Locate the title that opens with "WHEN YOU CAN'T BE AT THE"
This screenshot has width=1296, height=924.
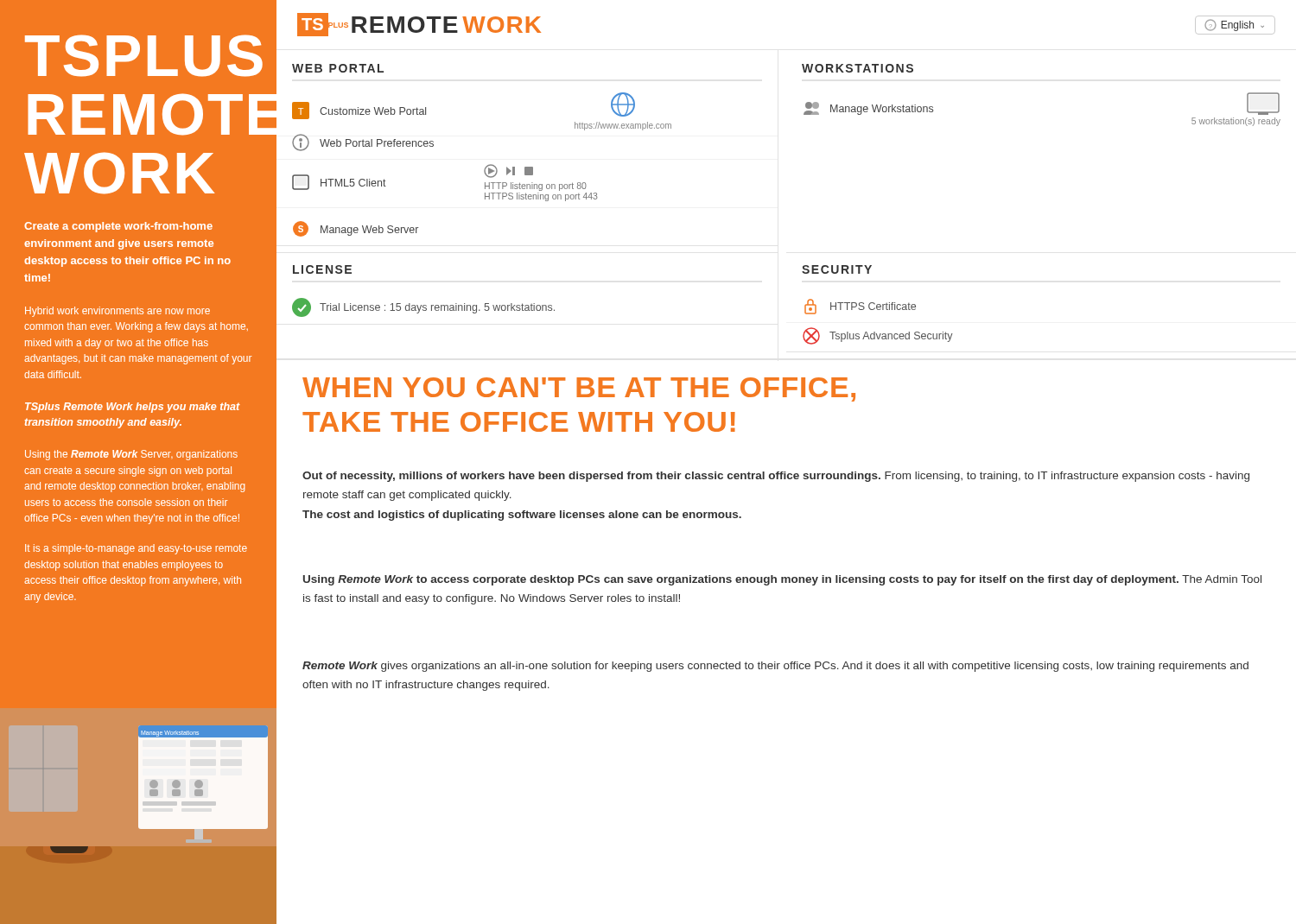pos(786,404)
